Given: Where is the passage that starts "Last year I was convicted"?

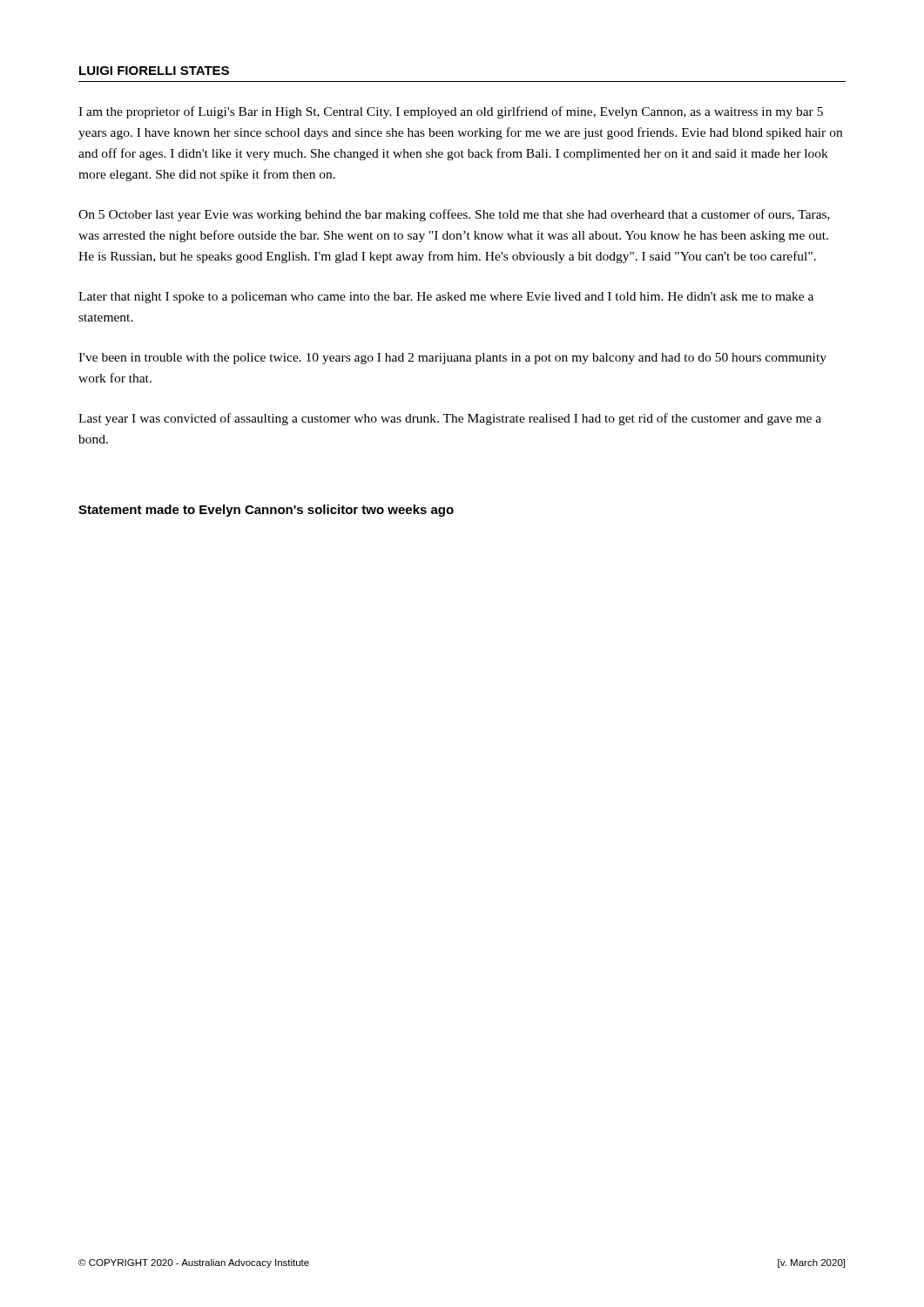Looking at the screenshot, I should [x=450, y=428].
